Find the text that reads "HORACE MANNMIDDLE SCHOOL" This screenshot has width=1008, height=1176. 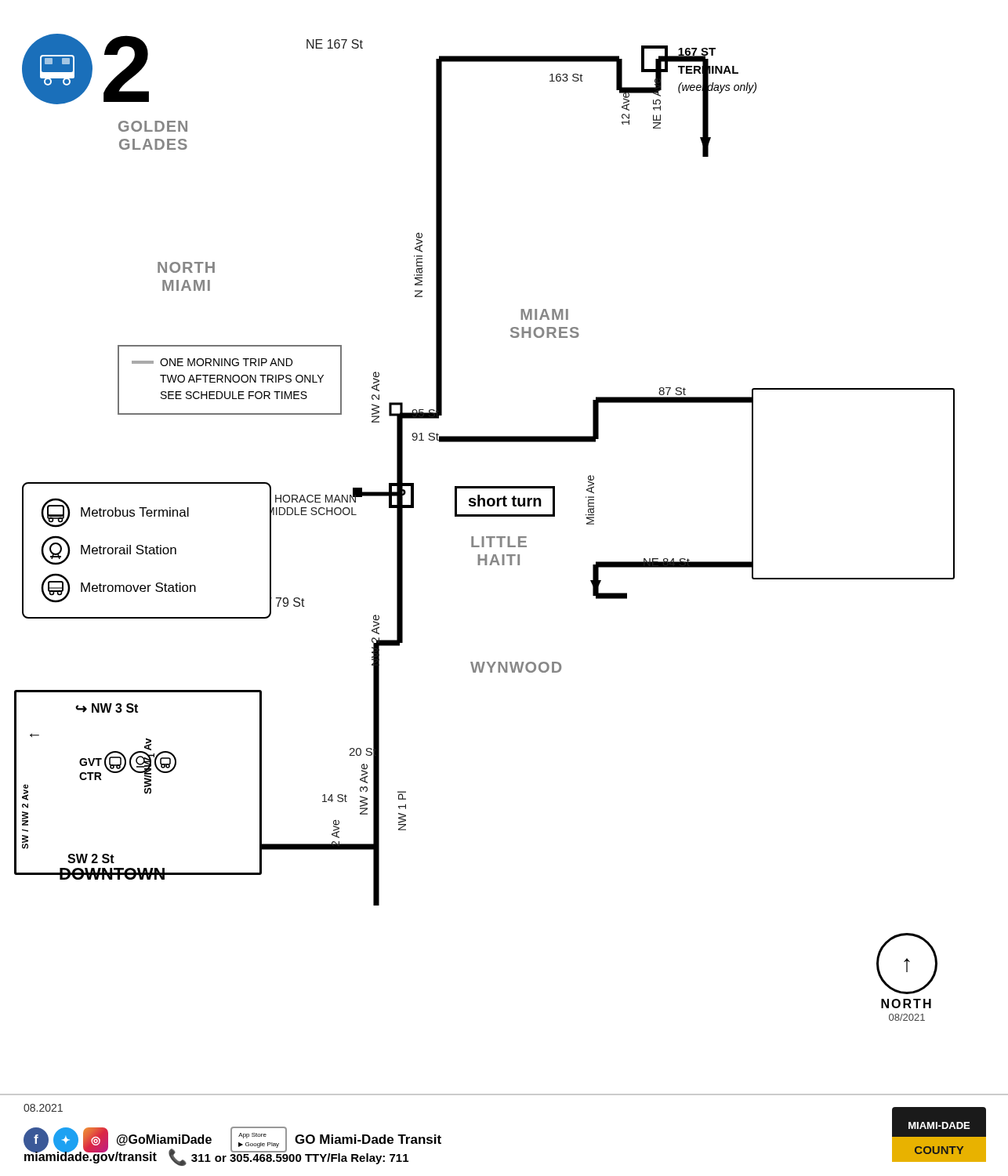[311, 505]
